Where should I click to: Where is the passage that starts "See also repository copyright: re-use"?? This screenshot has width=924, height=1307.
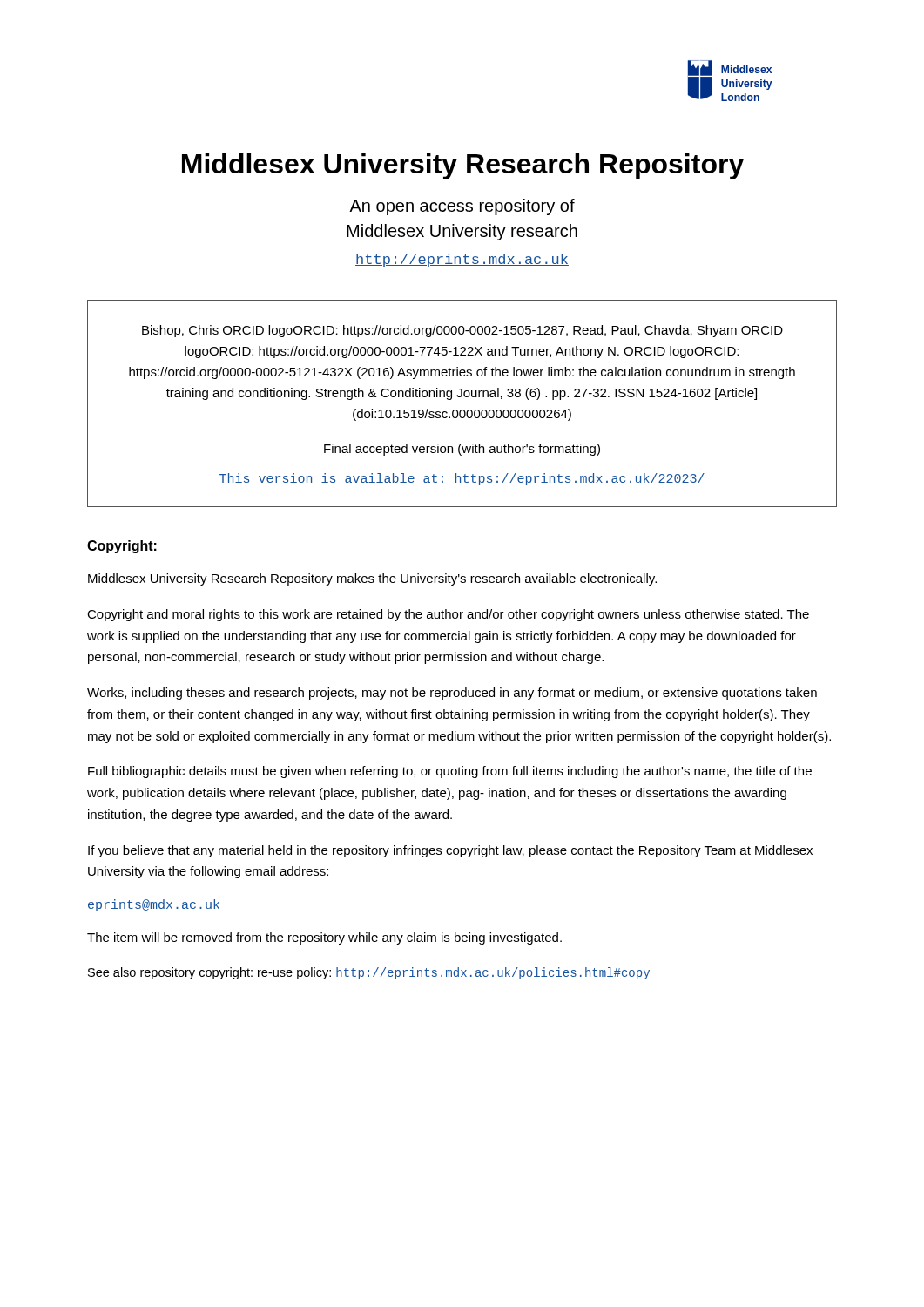click(369, 973)
